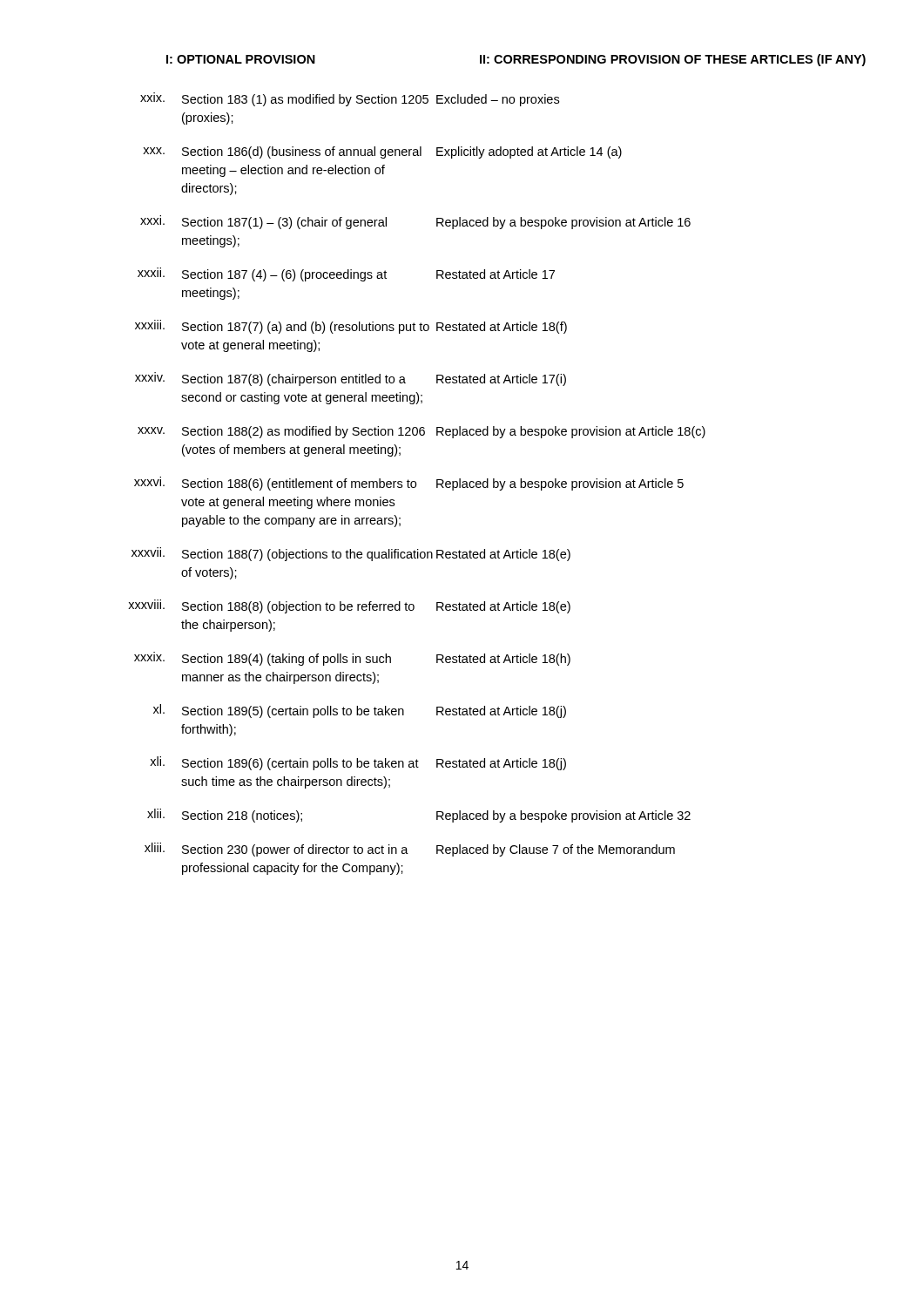The height and width of the screenshot is (1307, 924).
Task: Locate the block of text that opens with "xl. Section 189(5) (certain polls to"
Action: [488, 721]
